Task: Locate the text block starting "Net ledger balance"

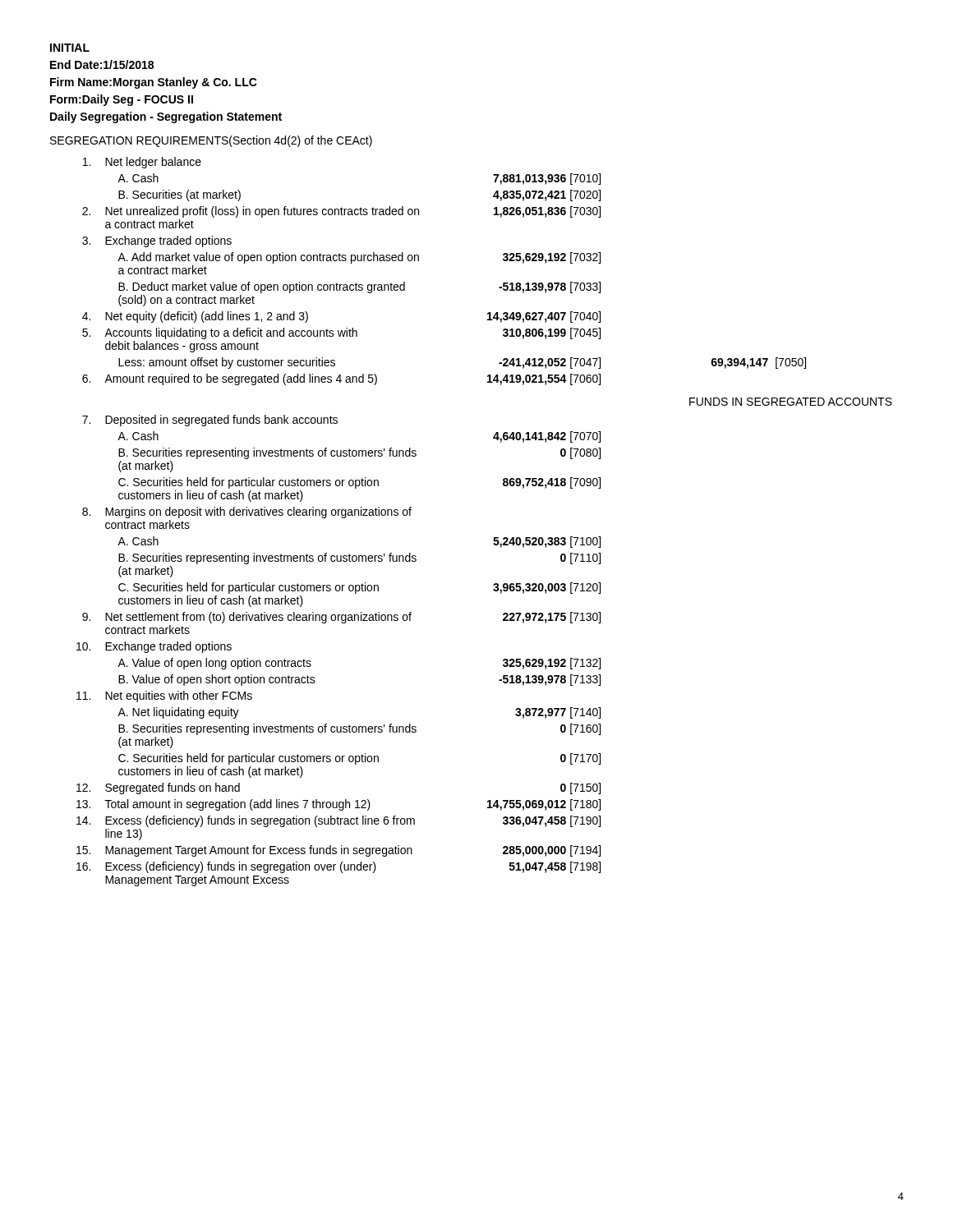Action: point(142,163)
